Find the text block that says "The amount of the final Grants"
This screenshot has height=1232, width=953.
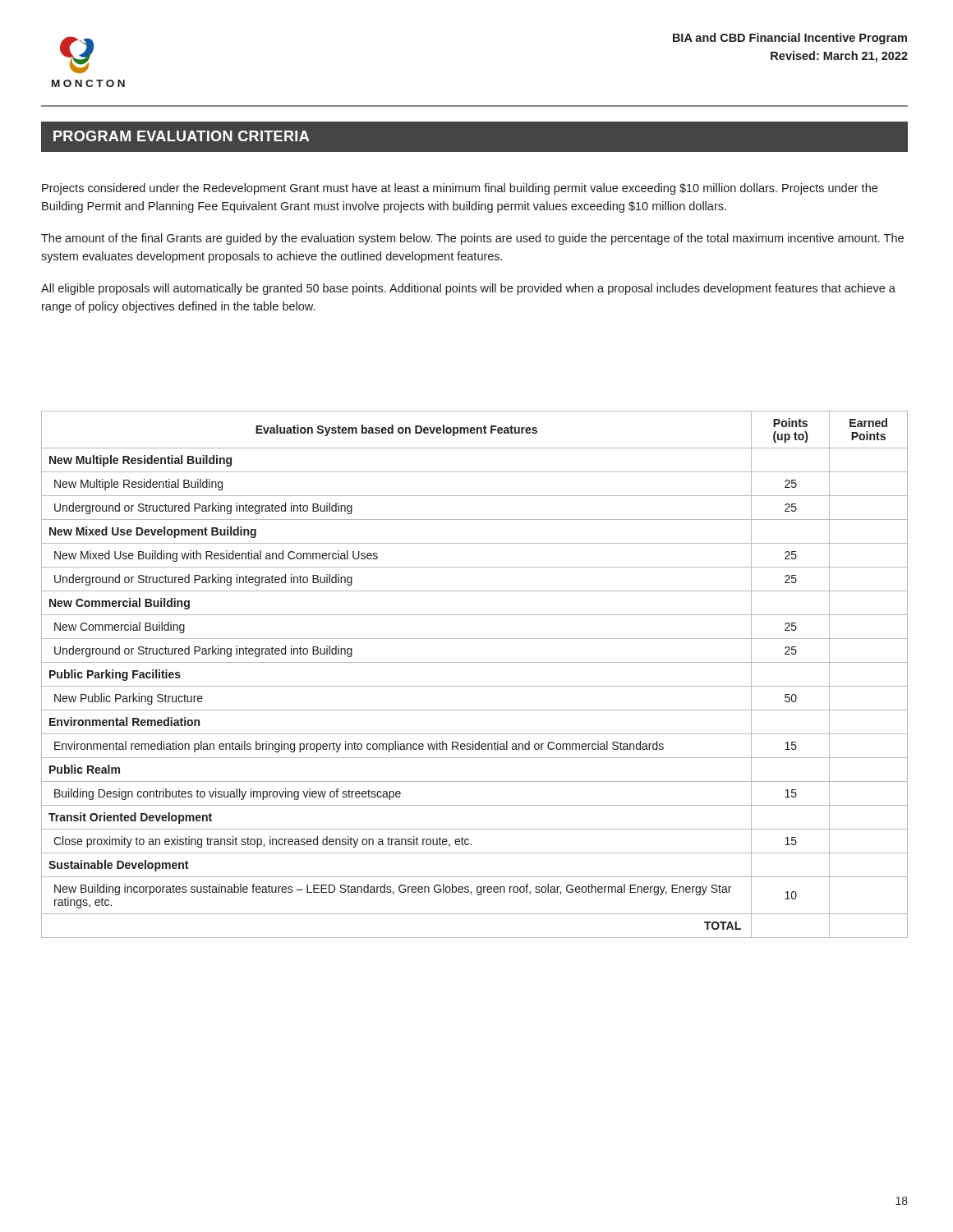(473, 247)
